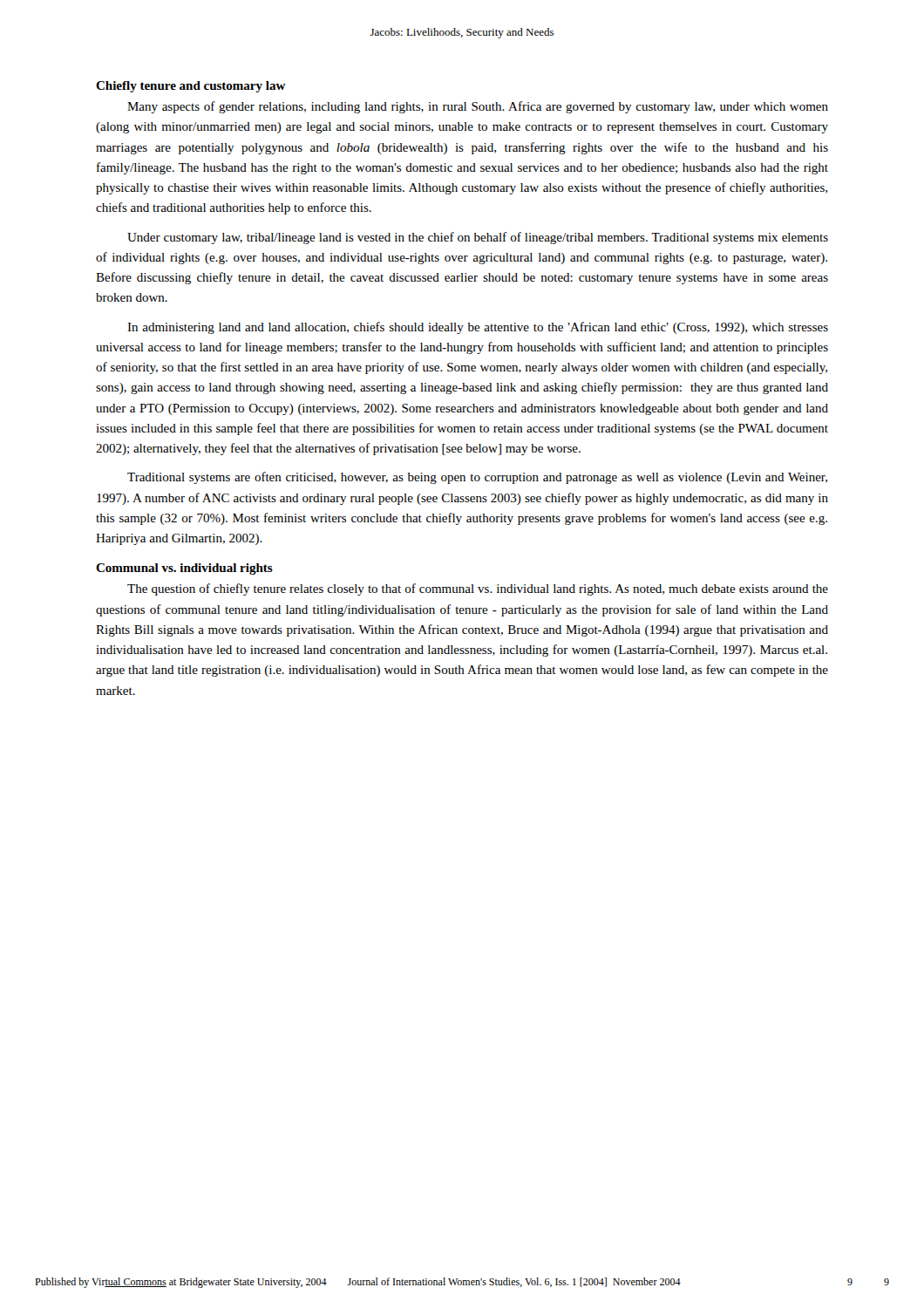The image size is (924, 1308).
Task: Select the text block starting "Many aspects of"
Action: click(x=462, y=158)
